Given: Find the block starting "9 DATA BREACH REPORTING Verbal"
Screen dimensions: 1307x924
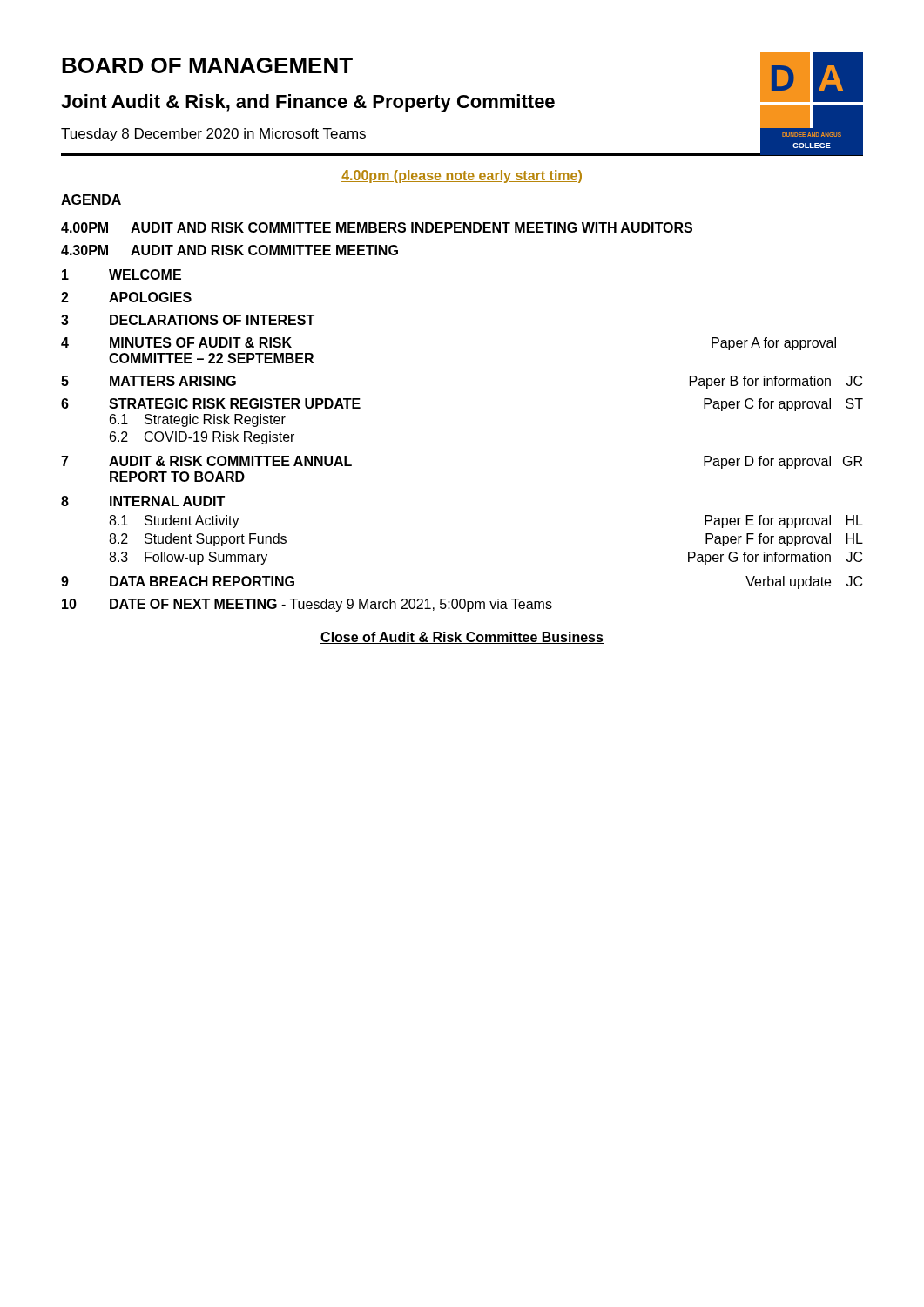Looking at the screenshot, I should tap(203, 582).
